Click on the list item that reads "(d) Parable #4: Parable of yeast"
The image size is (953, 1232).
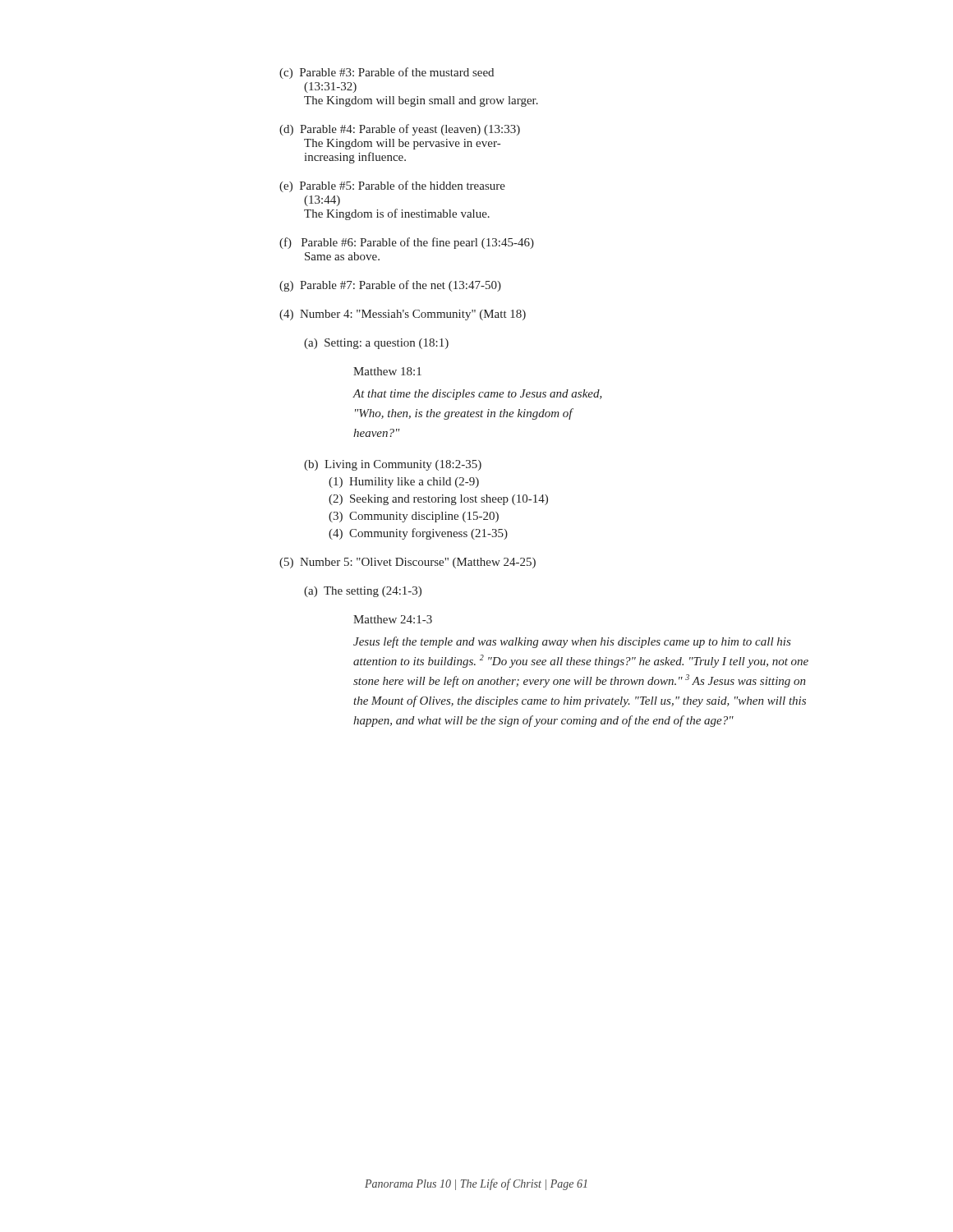[x=400, y=130]
